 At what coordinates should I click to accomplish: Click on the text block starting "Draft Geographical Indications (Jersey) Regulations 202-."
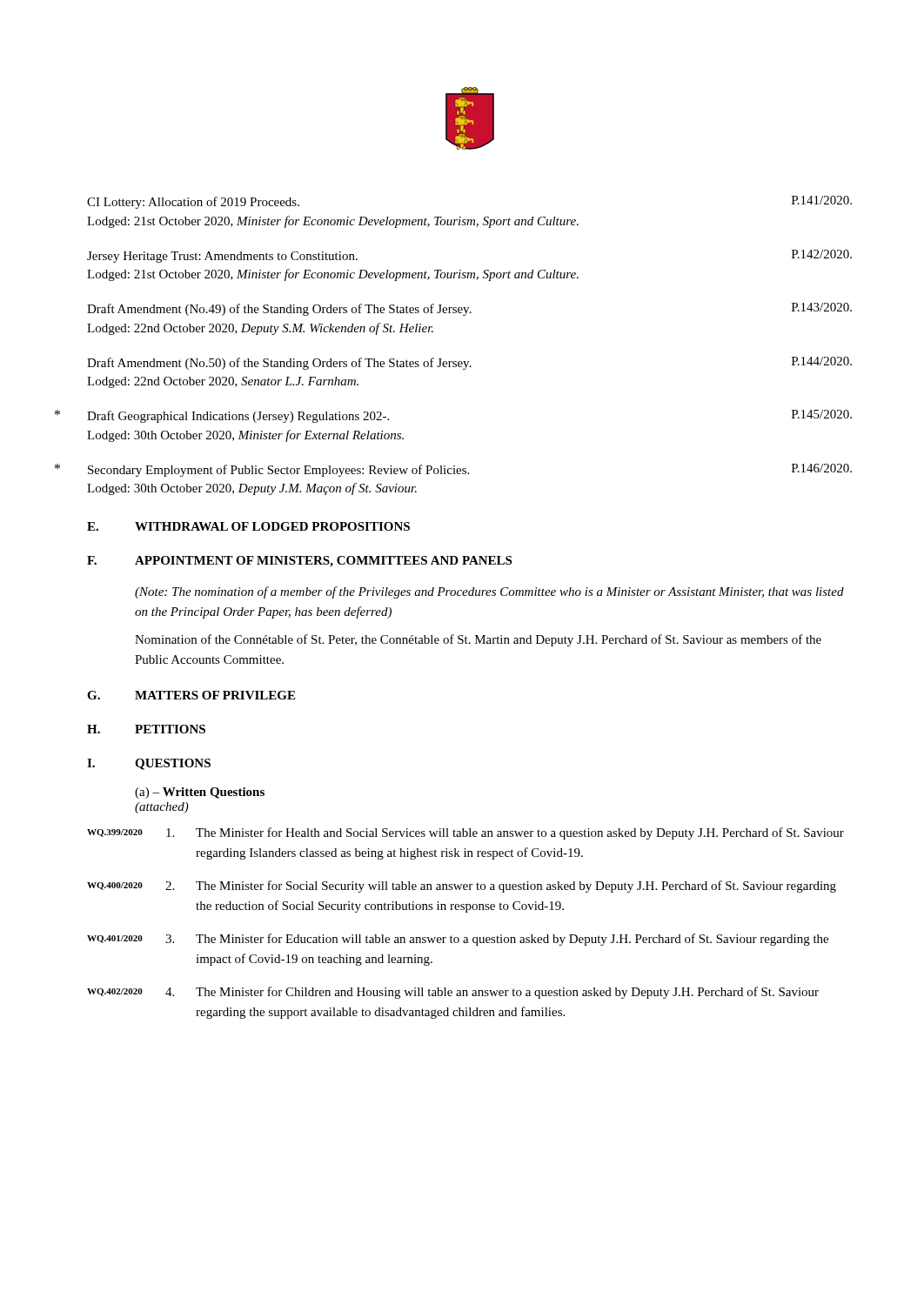[237, 416]
